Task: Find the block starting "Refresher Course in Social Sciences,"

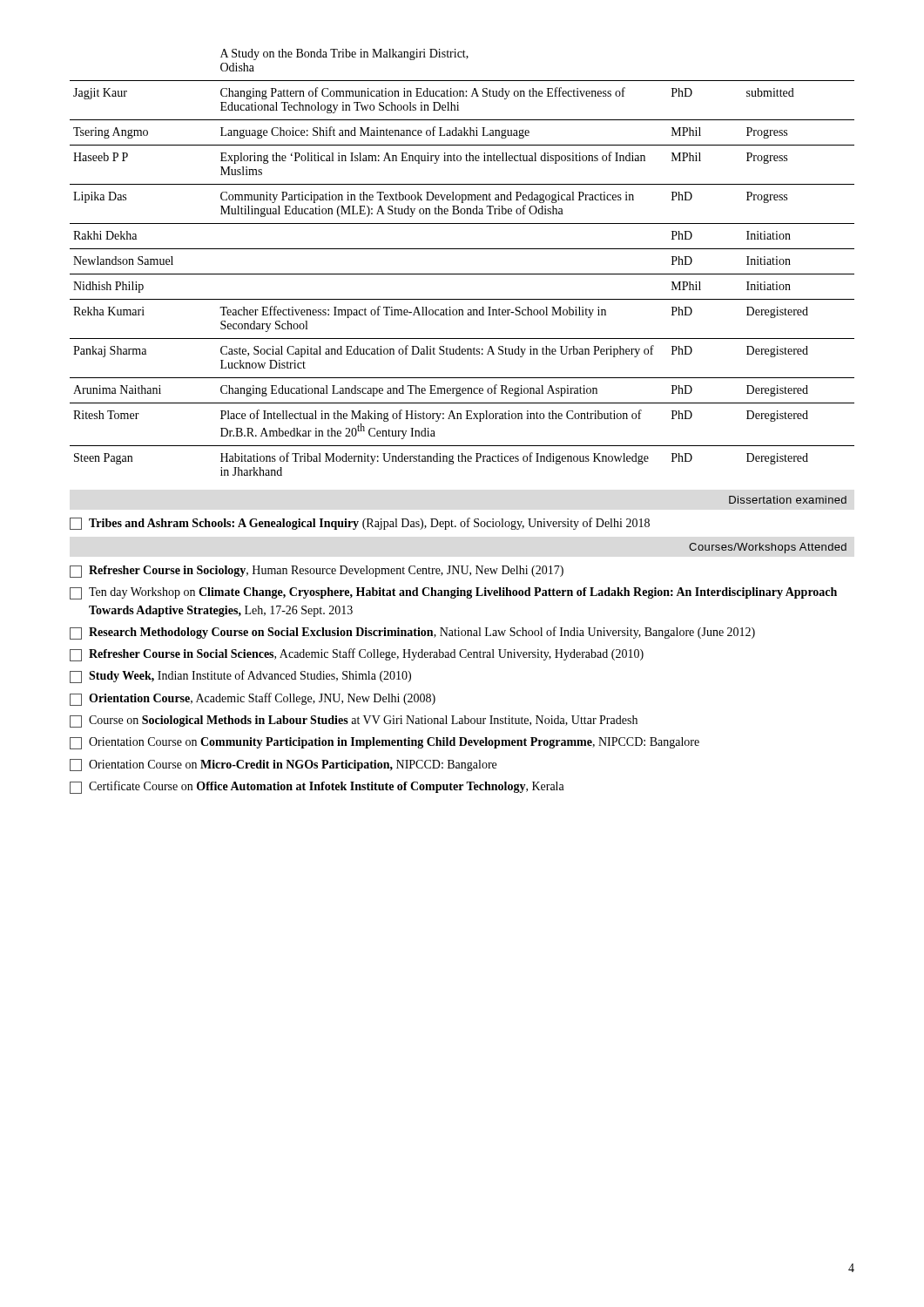Action: click(462, 655)
